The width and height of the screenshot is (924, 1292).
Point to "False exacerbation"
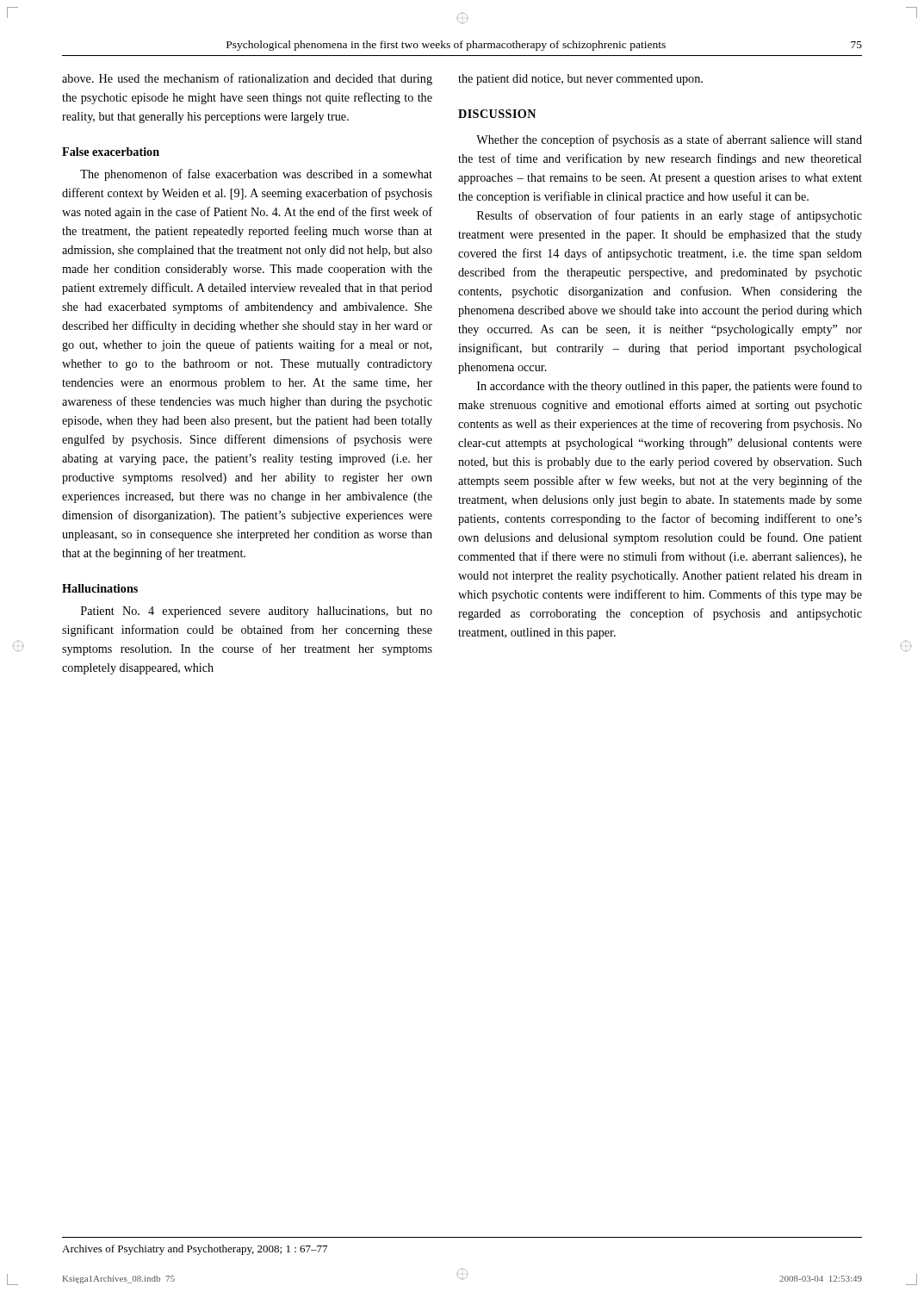click(111, 152)
